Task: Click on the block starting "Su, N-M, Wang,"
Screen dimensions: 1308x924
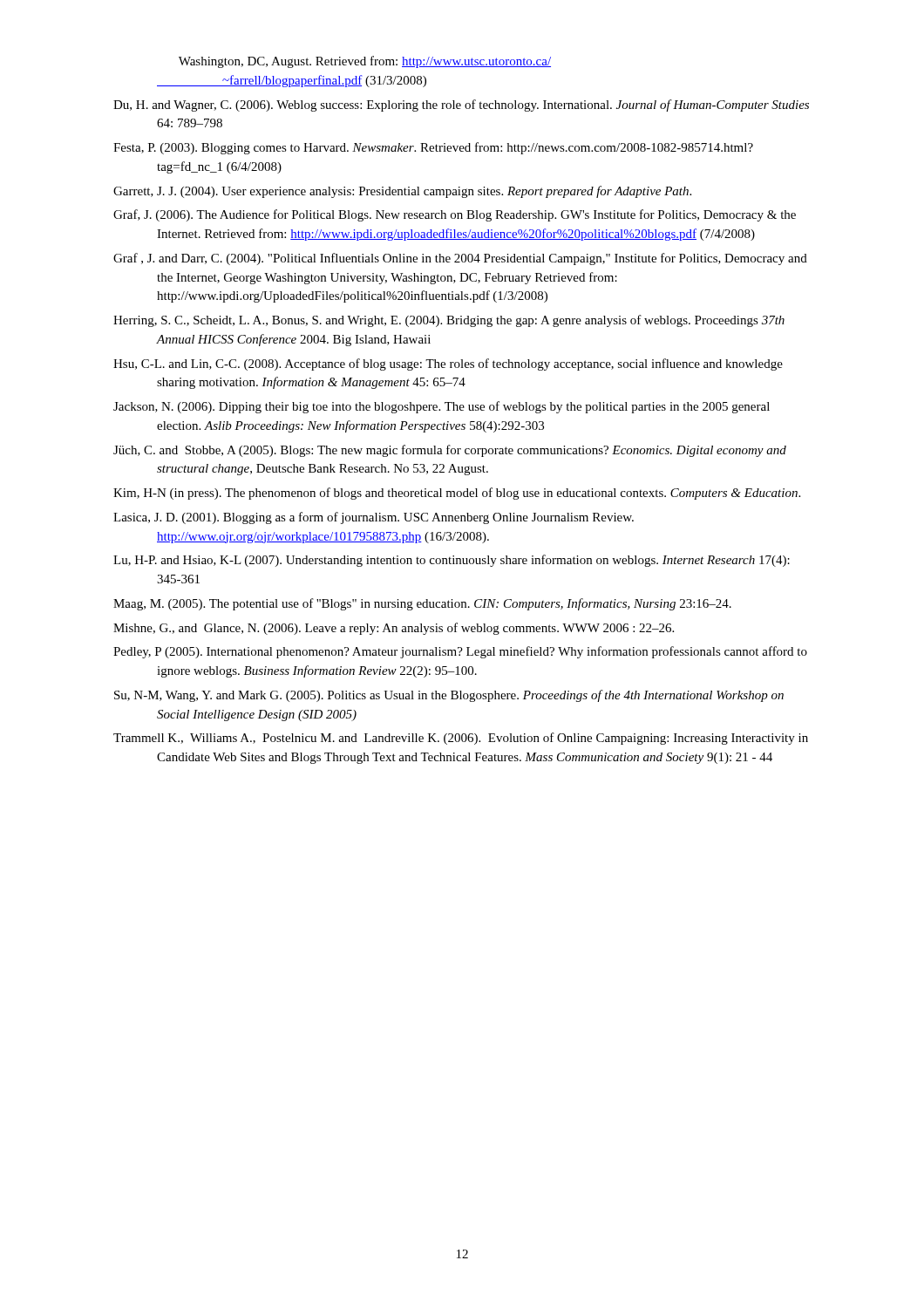Action: point(449,704)
